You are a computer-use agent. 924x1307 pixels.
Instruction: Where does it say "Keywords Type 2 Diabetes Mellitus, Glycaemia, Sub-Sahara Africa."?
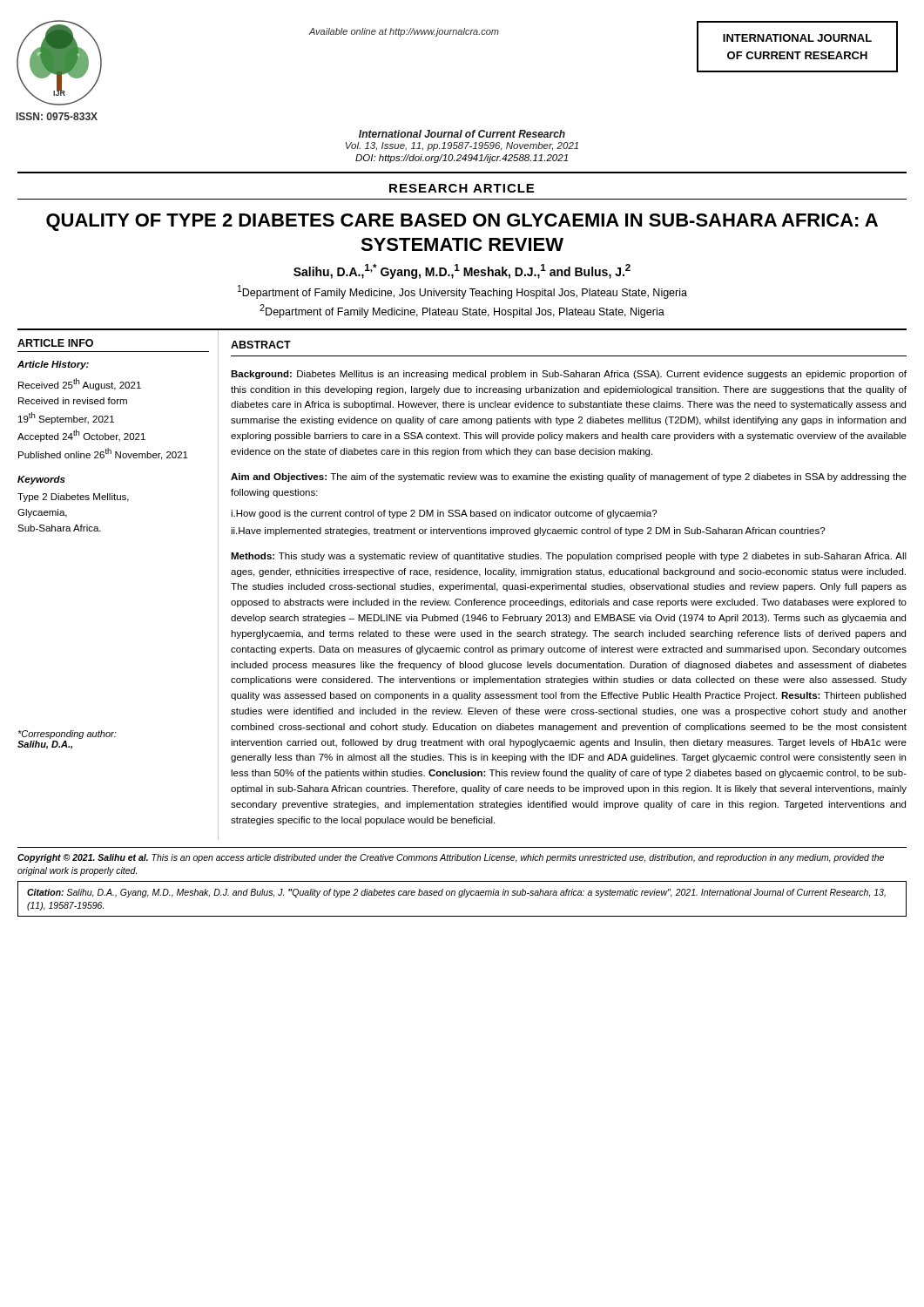[113, 503]
